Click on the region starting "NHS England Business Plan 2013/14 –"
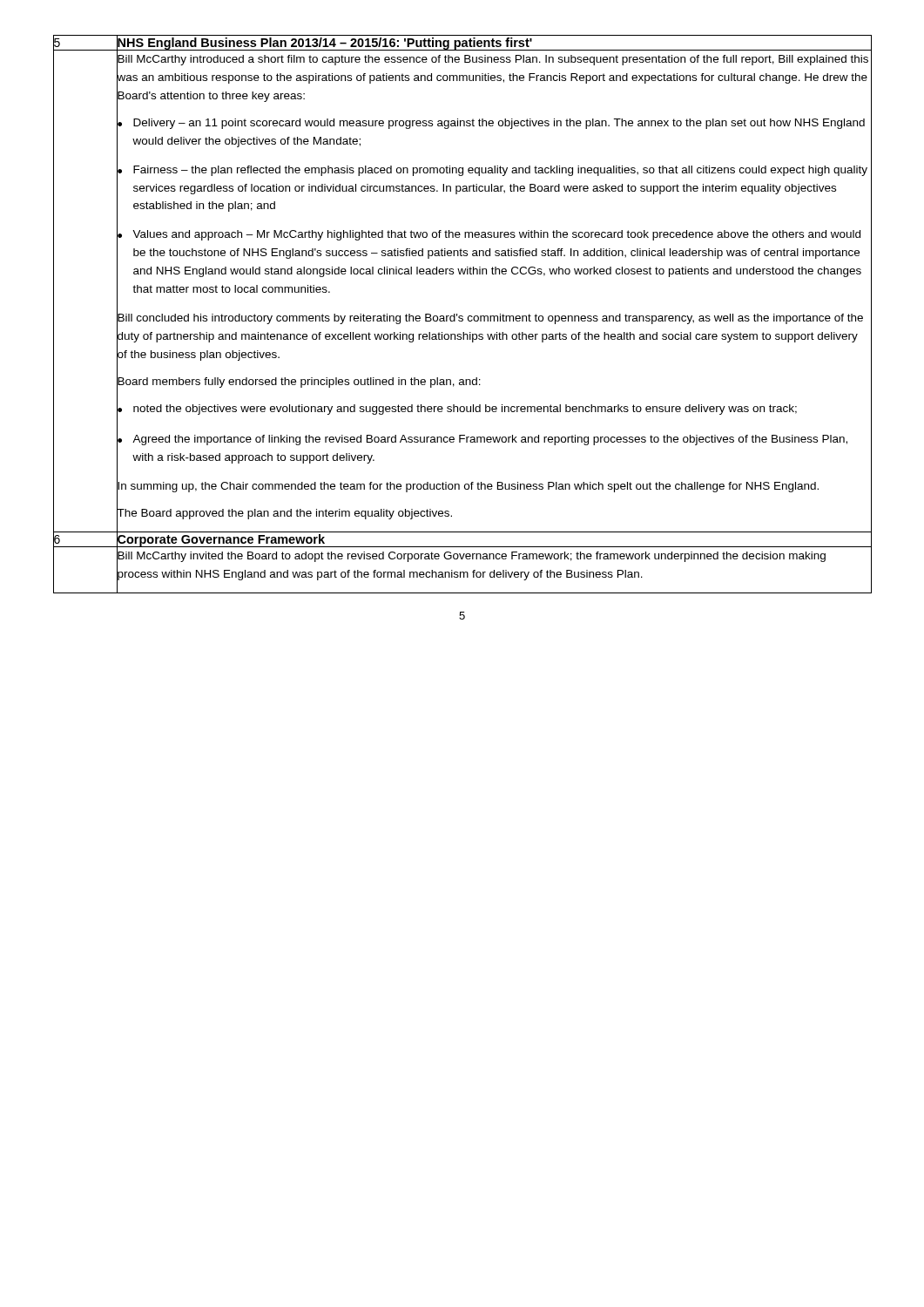The image size is (924, 1307). point(325,43)
